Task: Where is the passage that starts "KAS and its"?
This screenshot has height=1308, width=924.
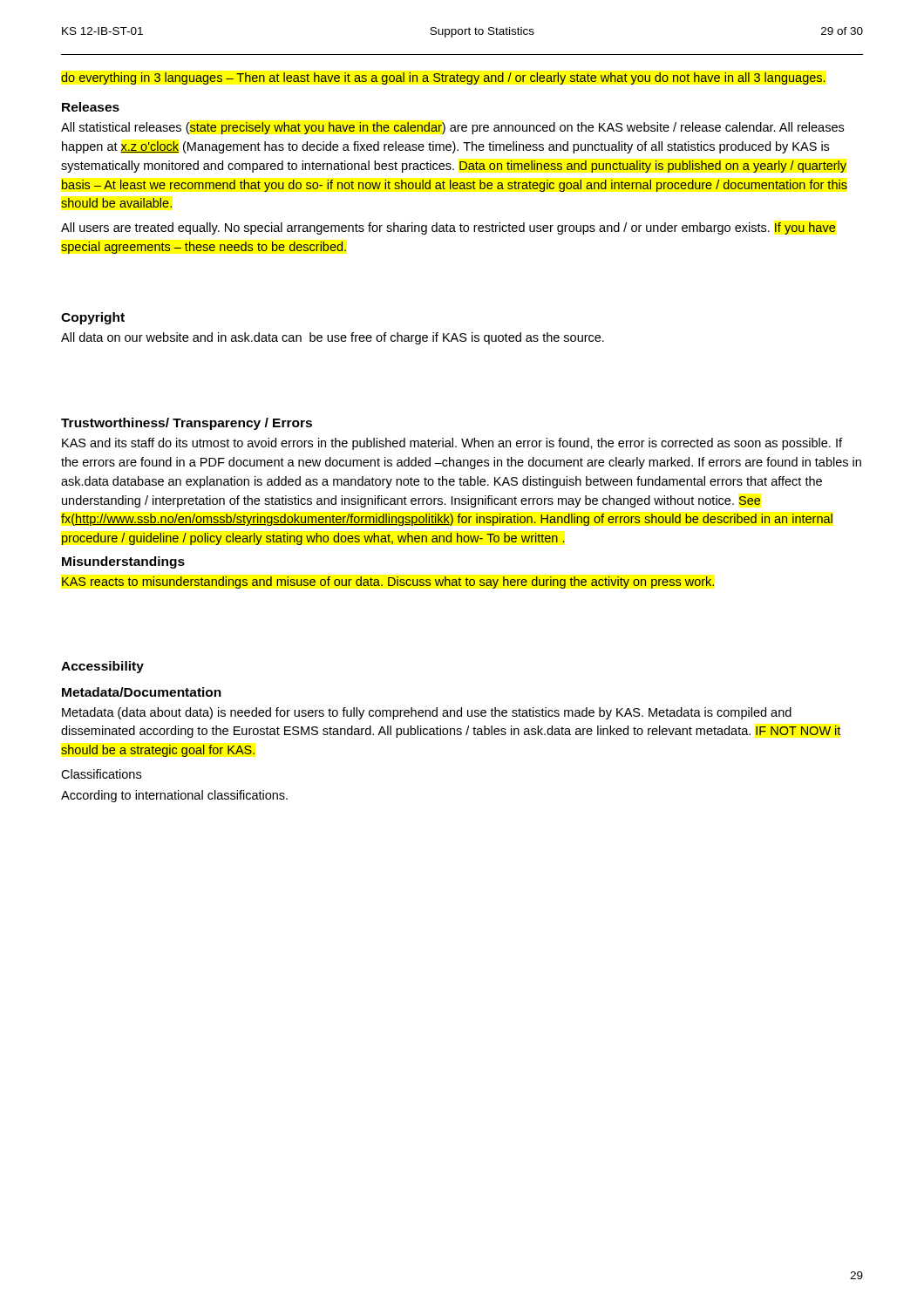Action: [461, 491]
